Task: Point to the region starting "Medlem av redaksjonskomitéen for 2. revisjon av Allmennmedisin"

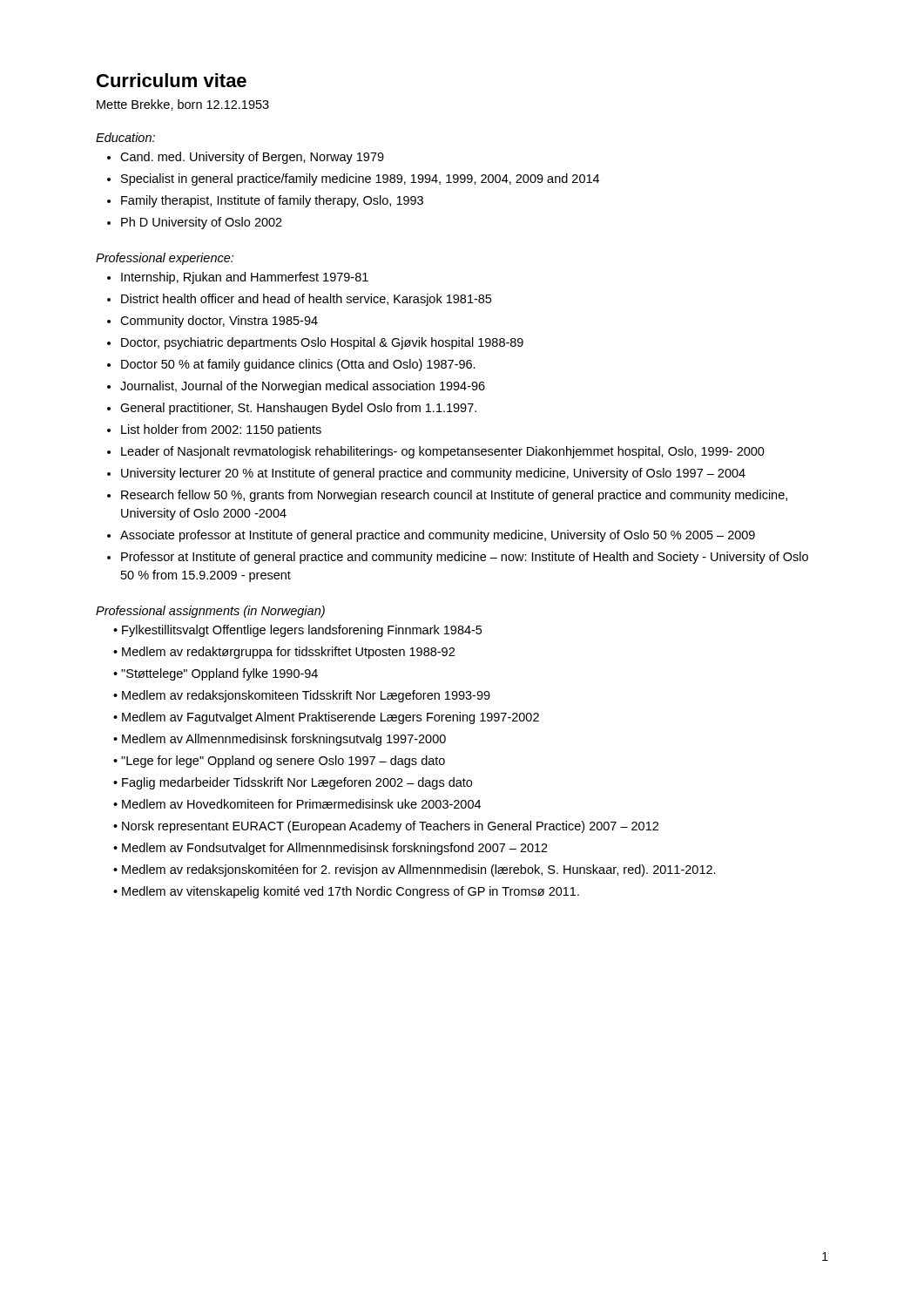Action: tap(419, 870)
